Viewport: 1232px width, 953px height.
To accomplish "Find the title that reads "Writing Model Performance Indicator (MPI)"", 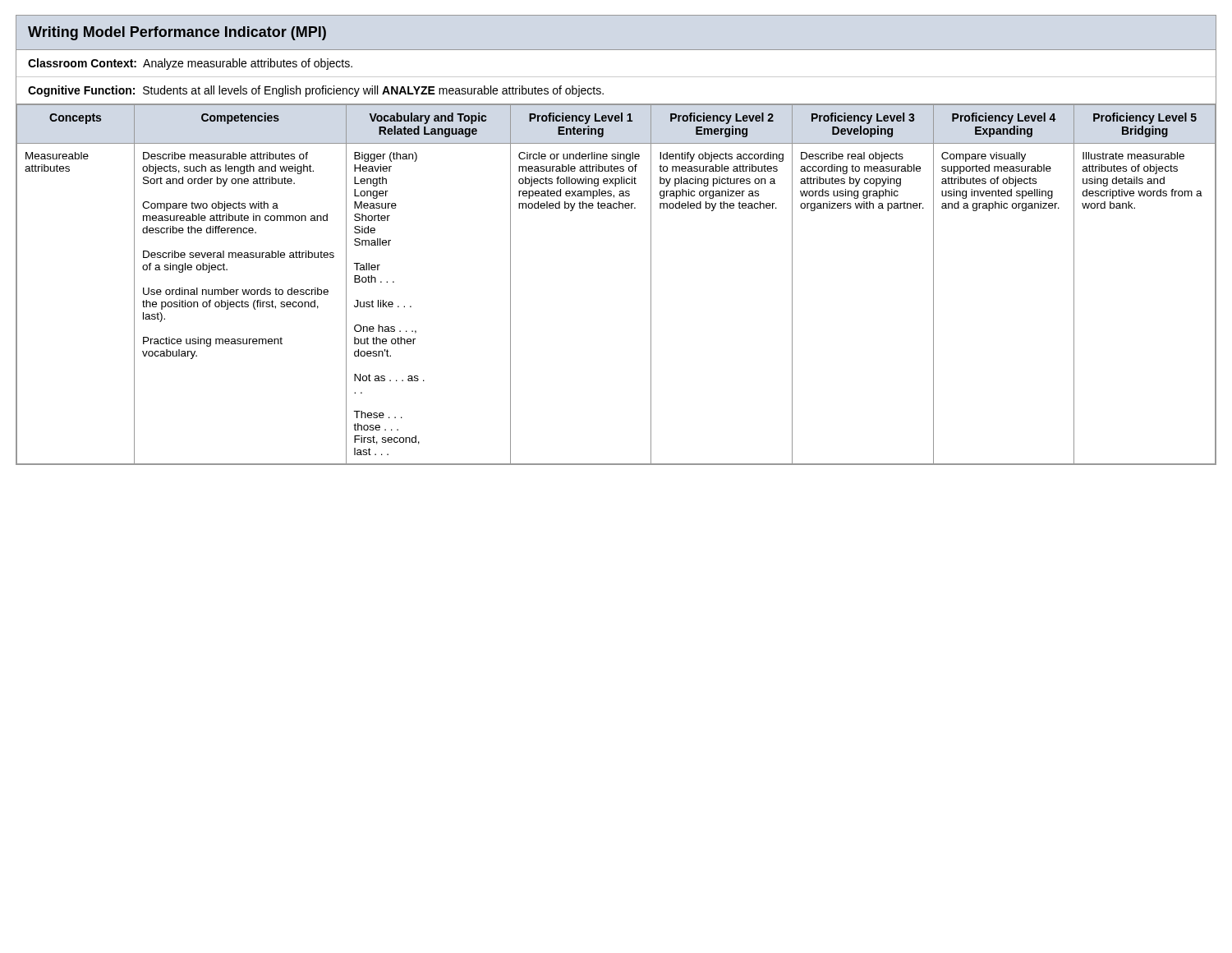I will point(177,32).
